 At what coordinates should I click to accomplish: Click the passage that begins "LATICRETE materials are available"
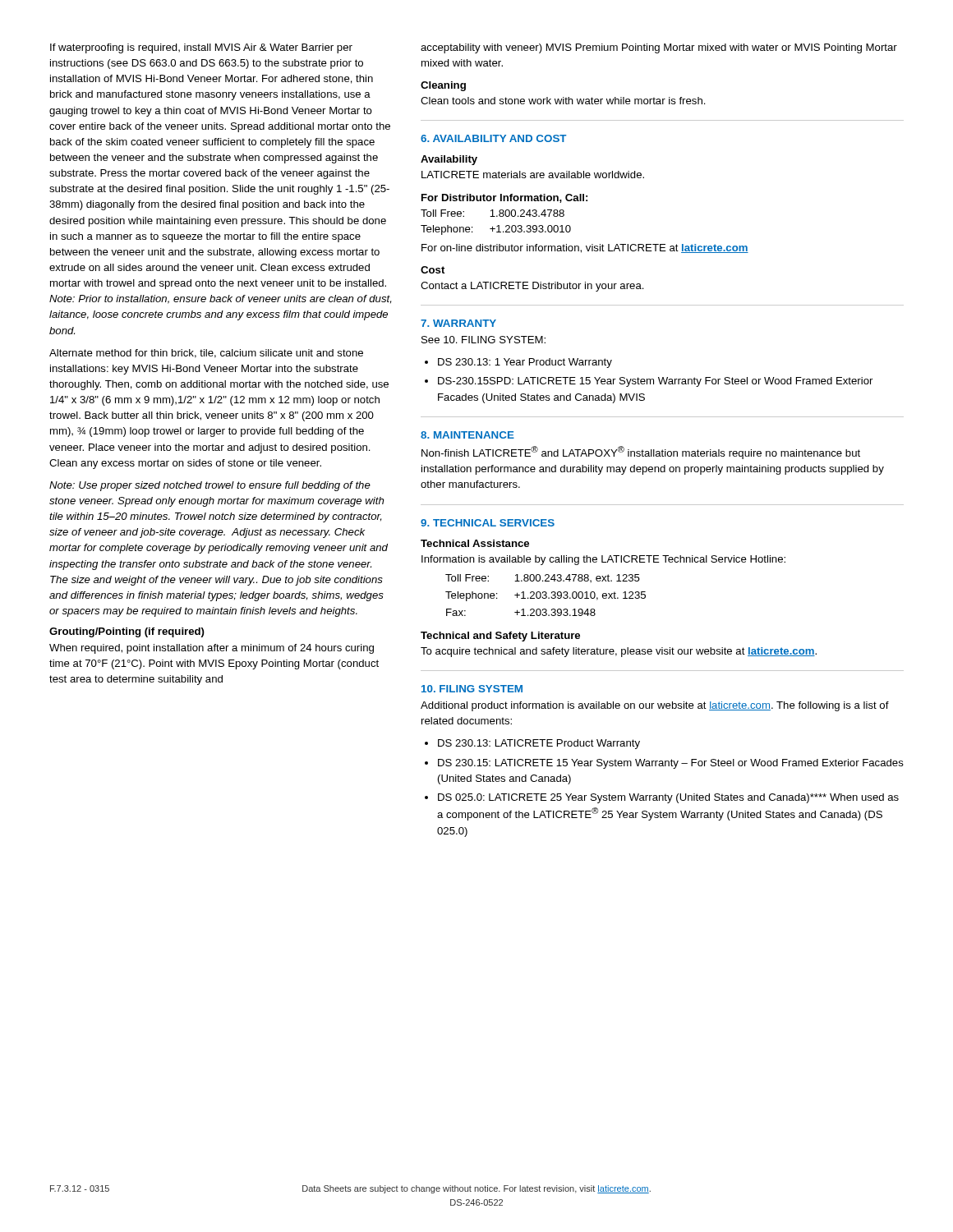(533, 175)
